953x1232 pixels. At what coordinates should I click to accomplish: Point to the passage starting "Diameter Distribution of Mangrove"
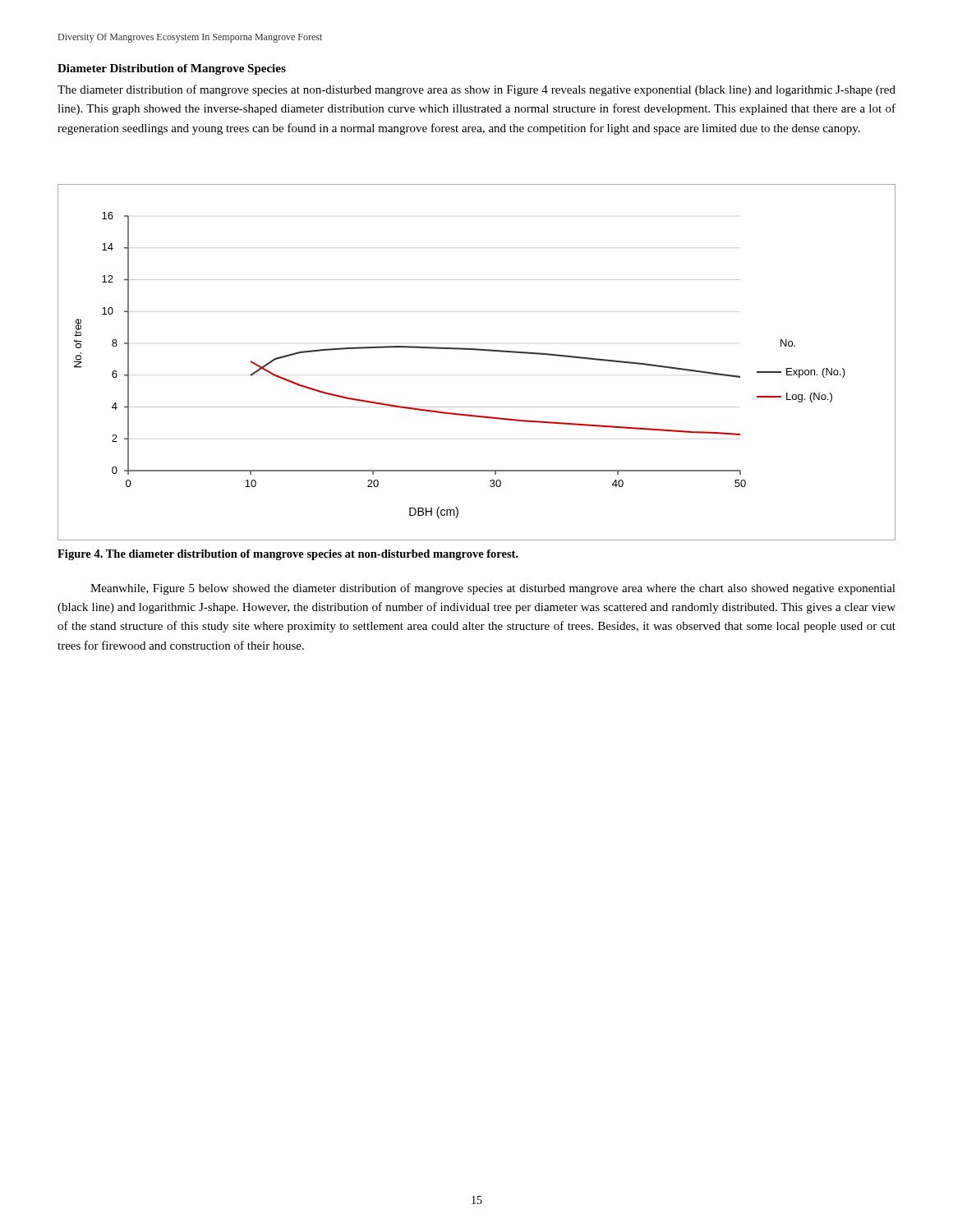coord(172,68)
